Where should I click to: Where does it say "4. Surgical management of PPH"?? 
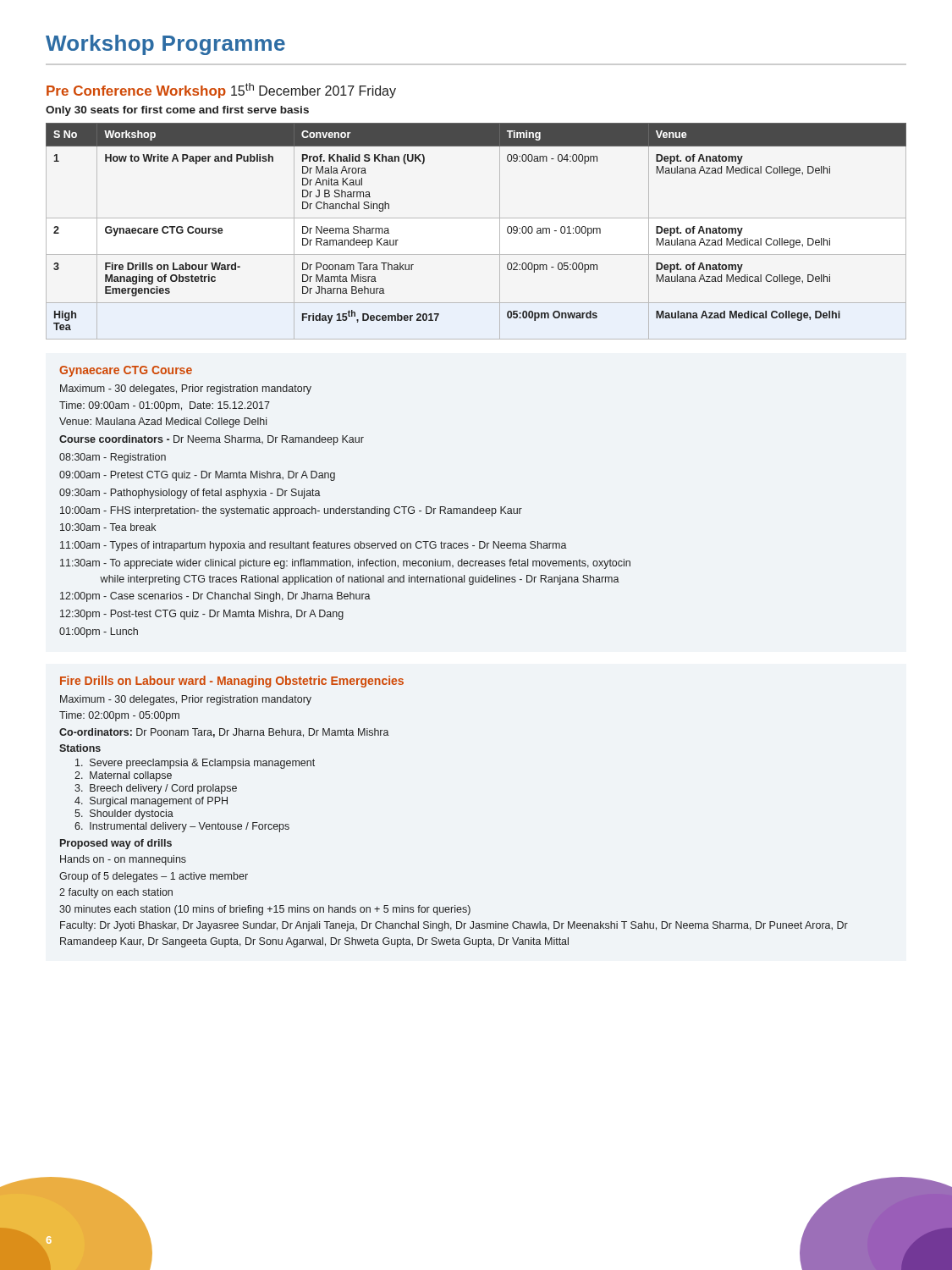pyautogui.click(x=151, y=801)
